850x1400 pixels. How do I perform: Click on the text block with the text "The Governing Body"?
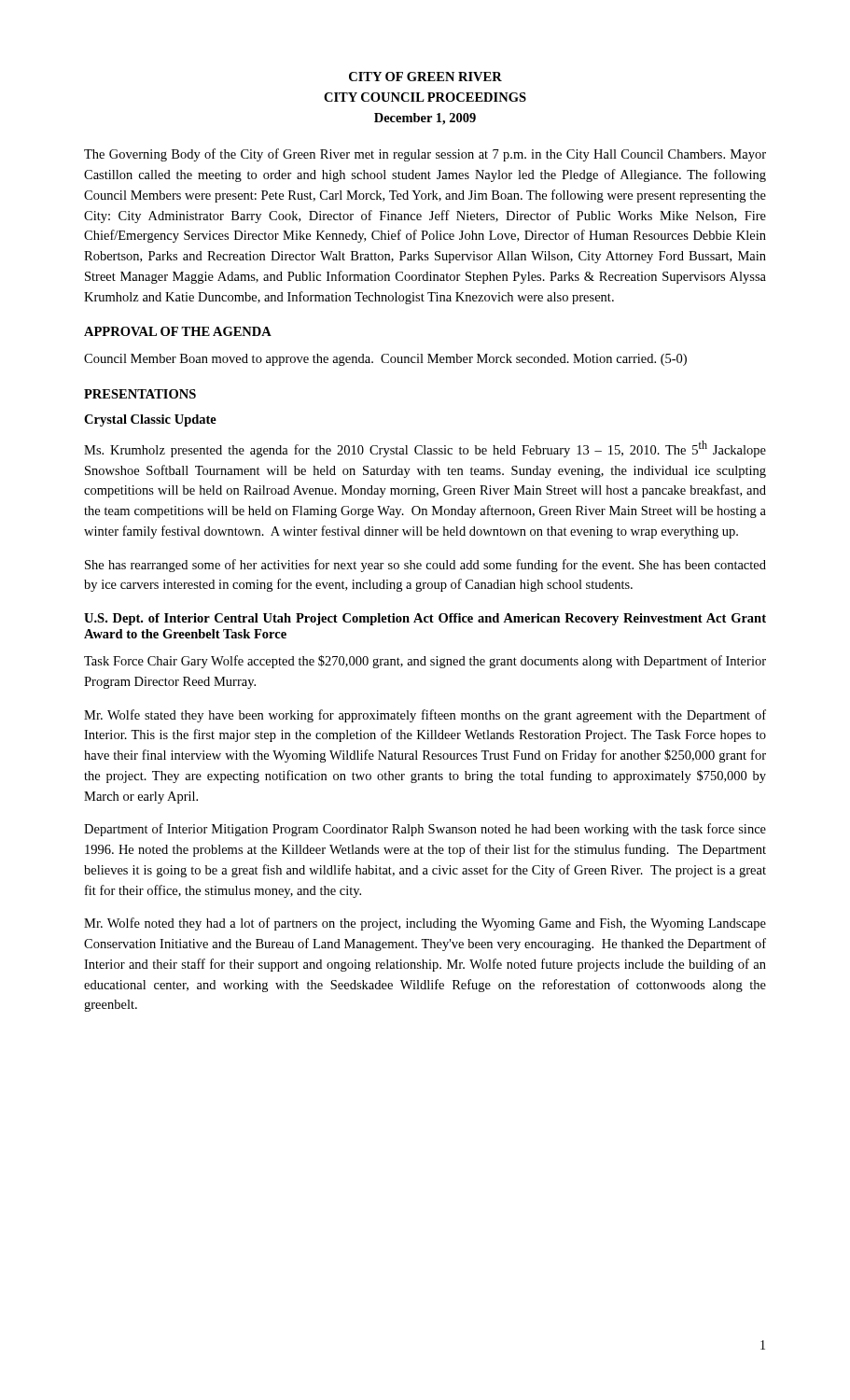[425, 225]
